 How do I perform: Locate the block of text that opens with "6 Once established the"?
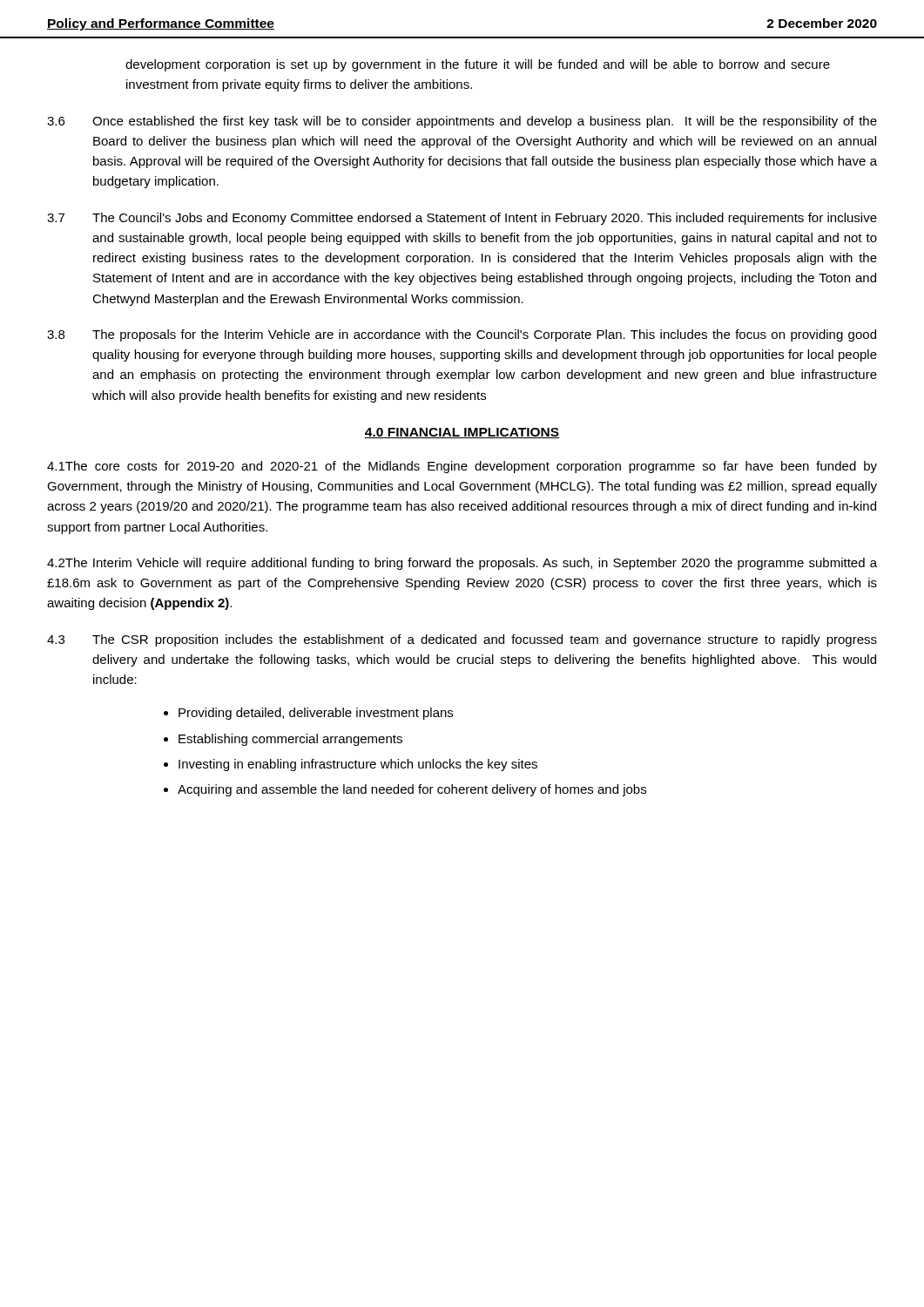[462, 151]
